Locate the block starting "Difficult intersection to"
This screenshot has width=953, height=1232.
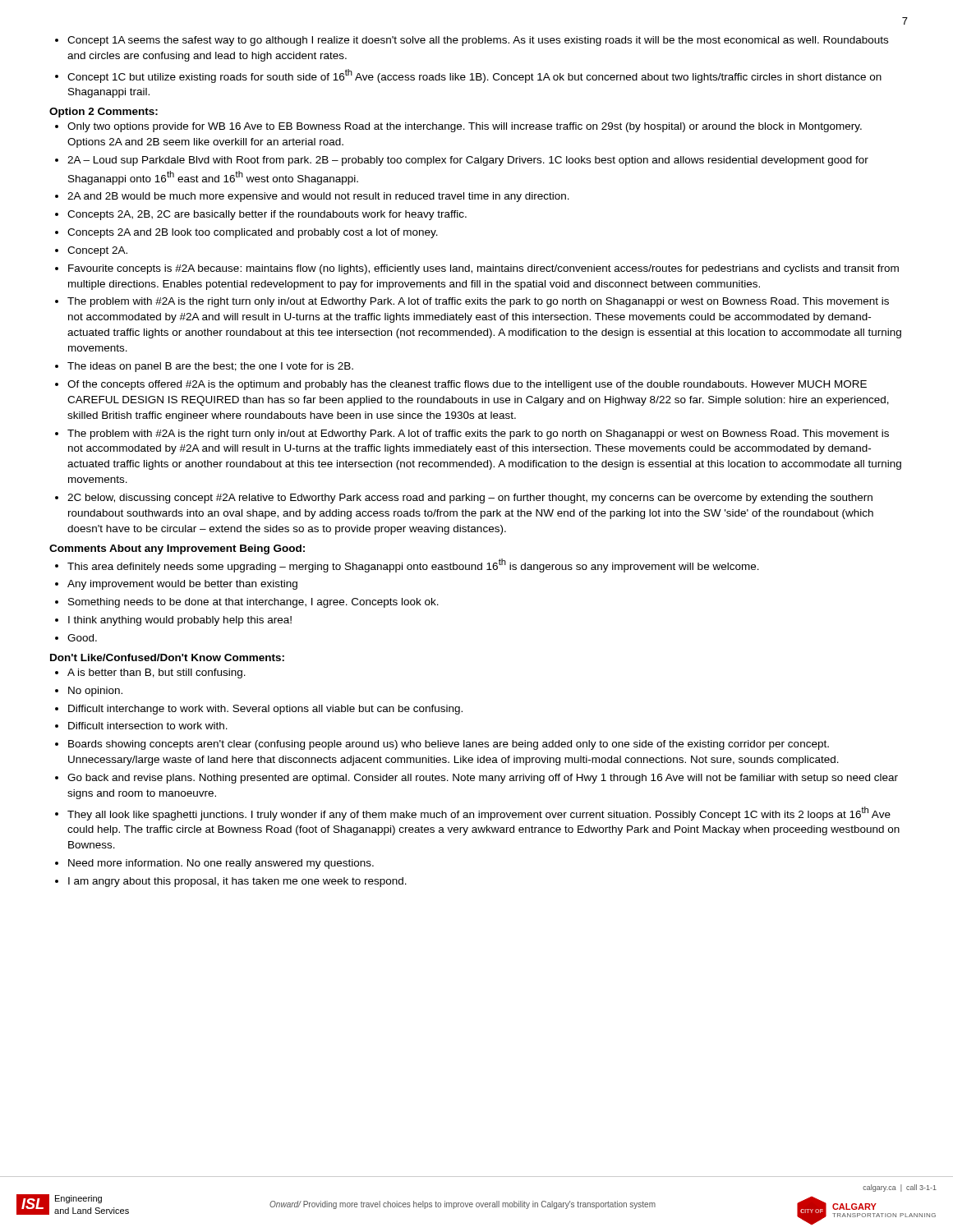(x=148, y=726)
